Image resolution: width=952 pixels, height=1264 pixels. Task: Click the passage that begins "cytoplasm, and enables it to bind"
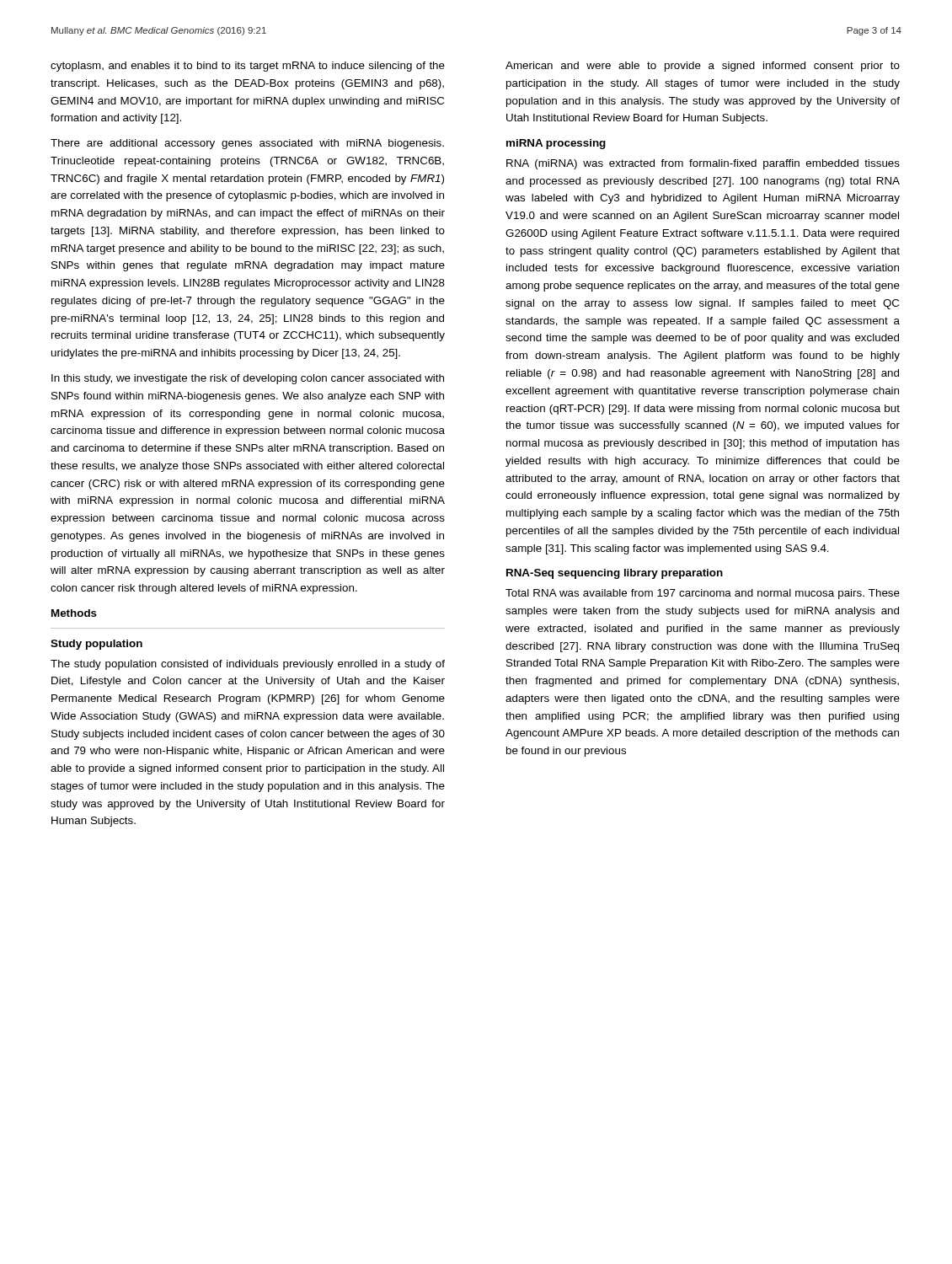pyautogui.click(x=248, y=92)
